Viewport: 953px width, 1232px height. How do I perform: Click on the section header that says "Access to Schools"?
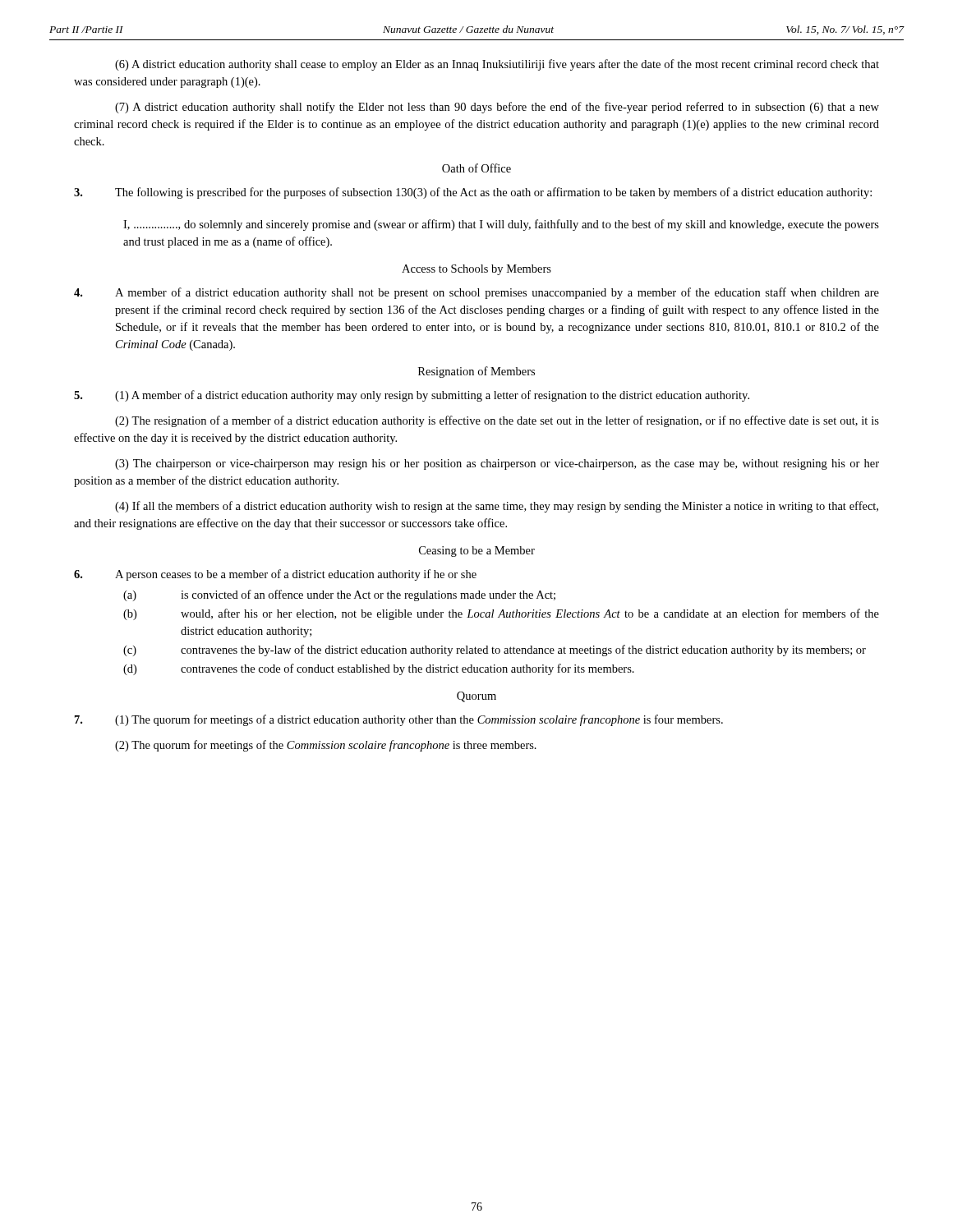click(476, 269)
